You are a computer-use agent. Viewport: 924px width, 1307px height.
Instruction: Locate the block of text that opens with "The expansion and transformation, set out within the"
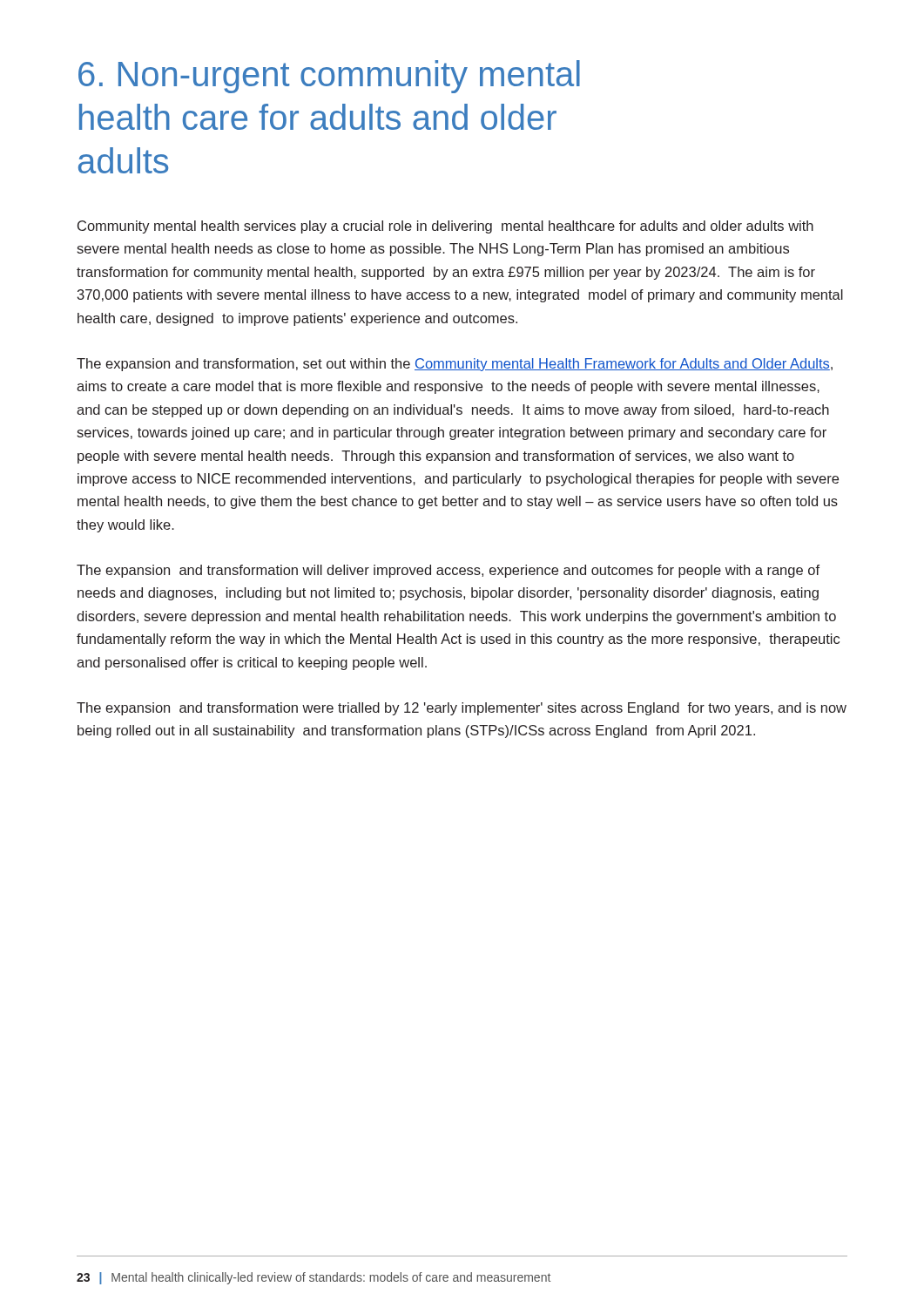coord(462,444)
